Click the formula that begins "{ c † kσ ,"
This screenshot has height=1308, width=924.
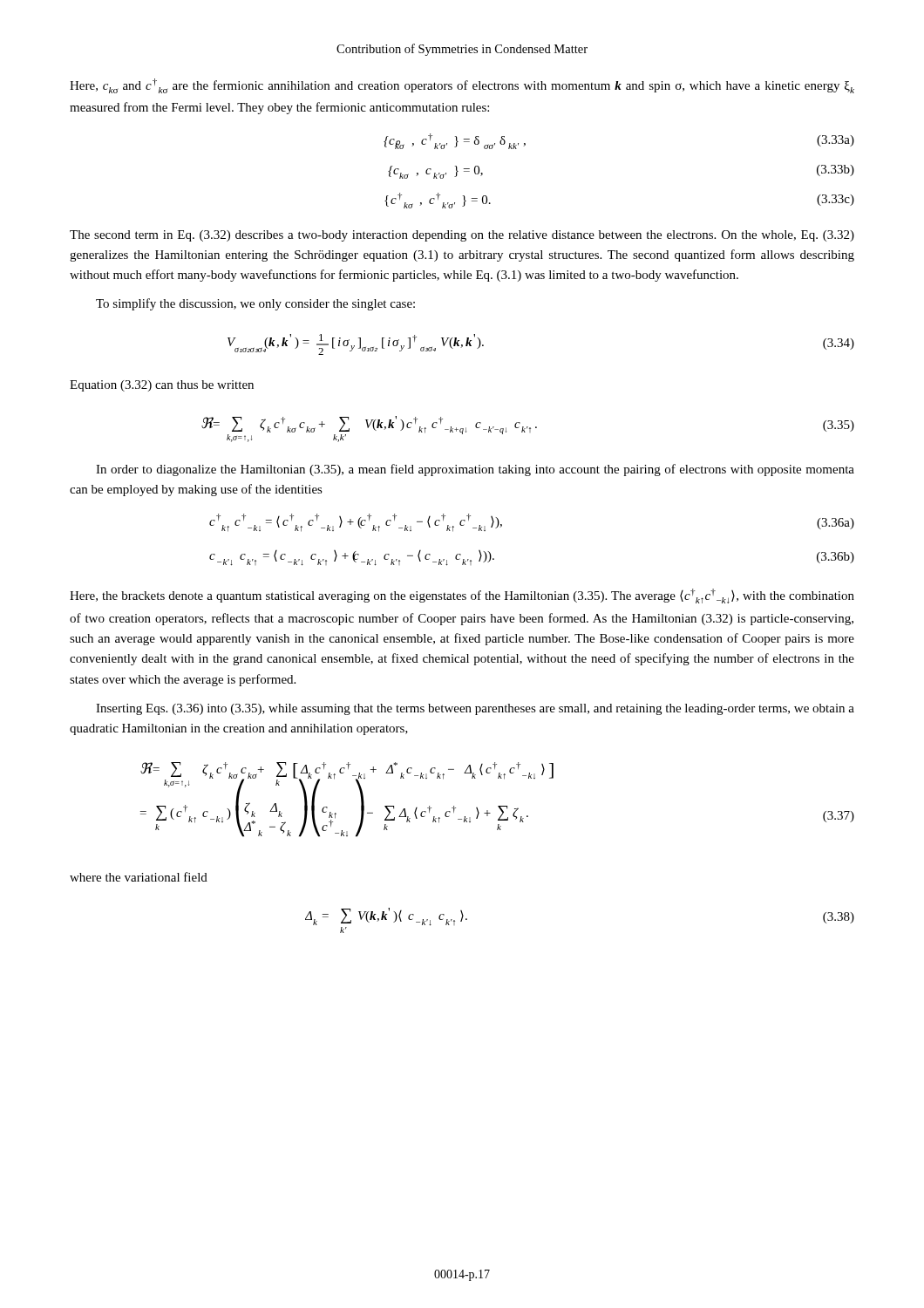[x=438, y=199]
